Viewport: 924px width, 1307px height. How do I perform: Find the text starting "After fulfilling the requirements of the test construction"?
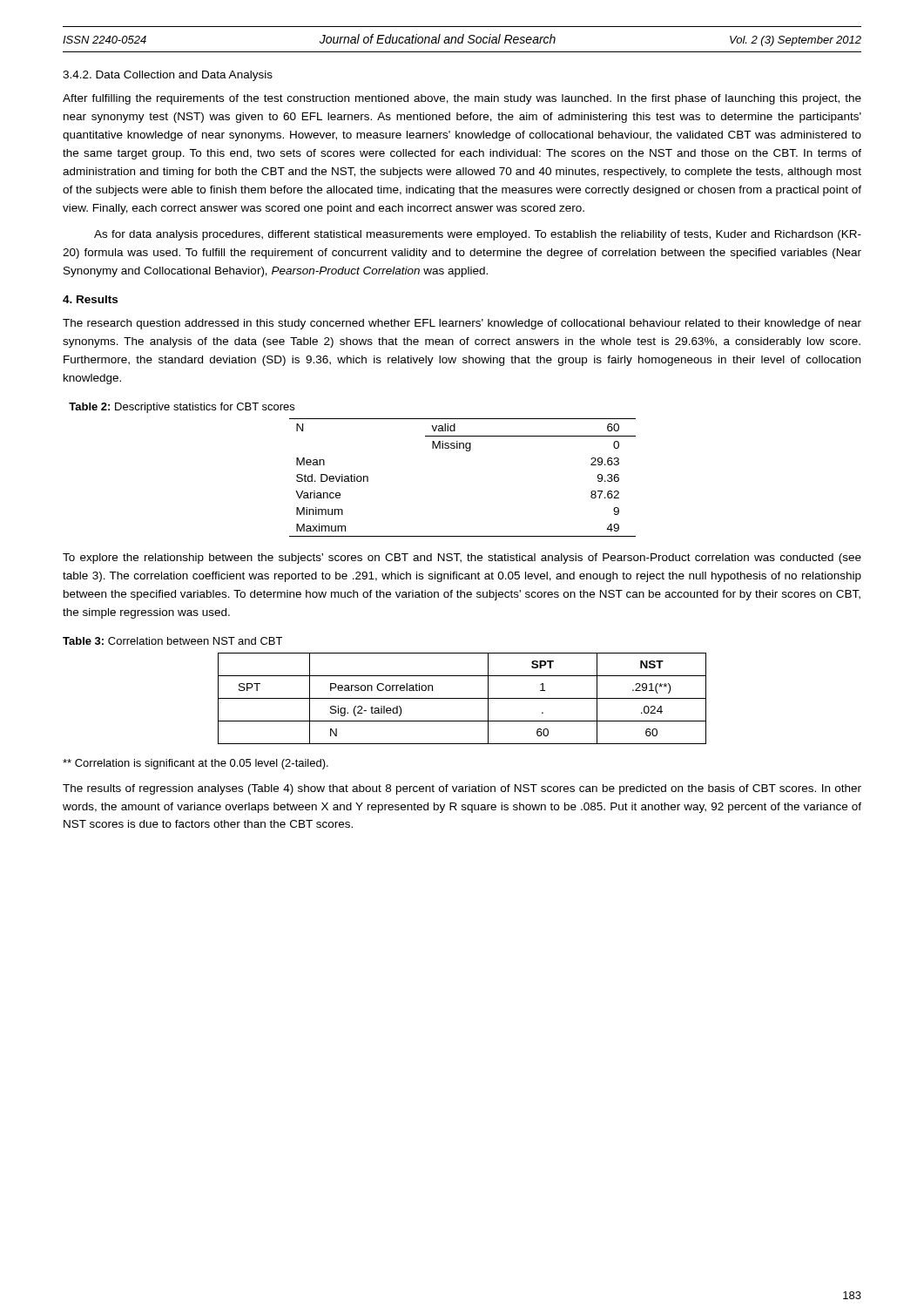(462, 153)
